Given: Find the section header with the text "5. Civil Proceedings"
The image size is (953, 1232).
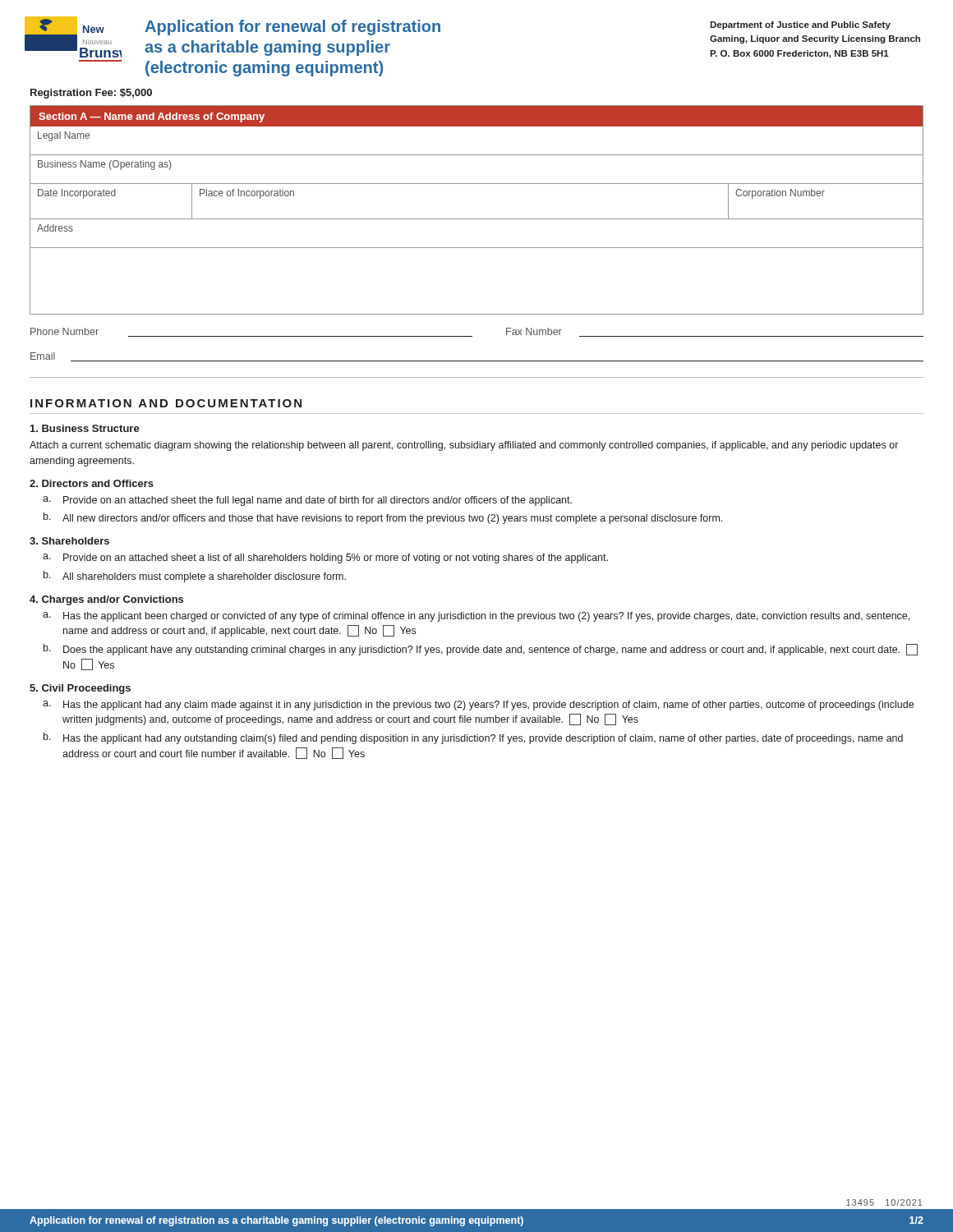Looking at the screenshot, I should (80, 687).
